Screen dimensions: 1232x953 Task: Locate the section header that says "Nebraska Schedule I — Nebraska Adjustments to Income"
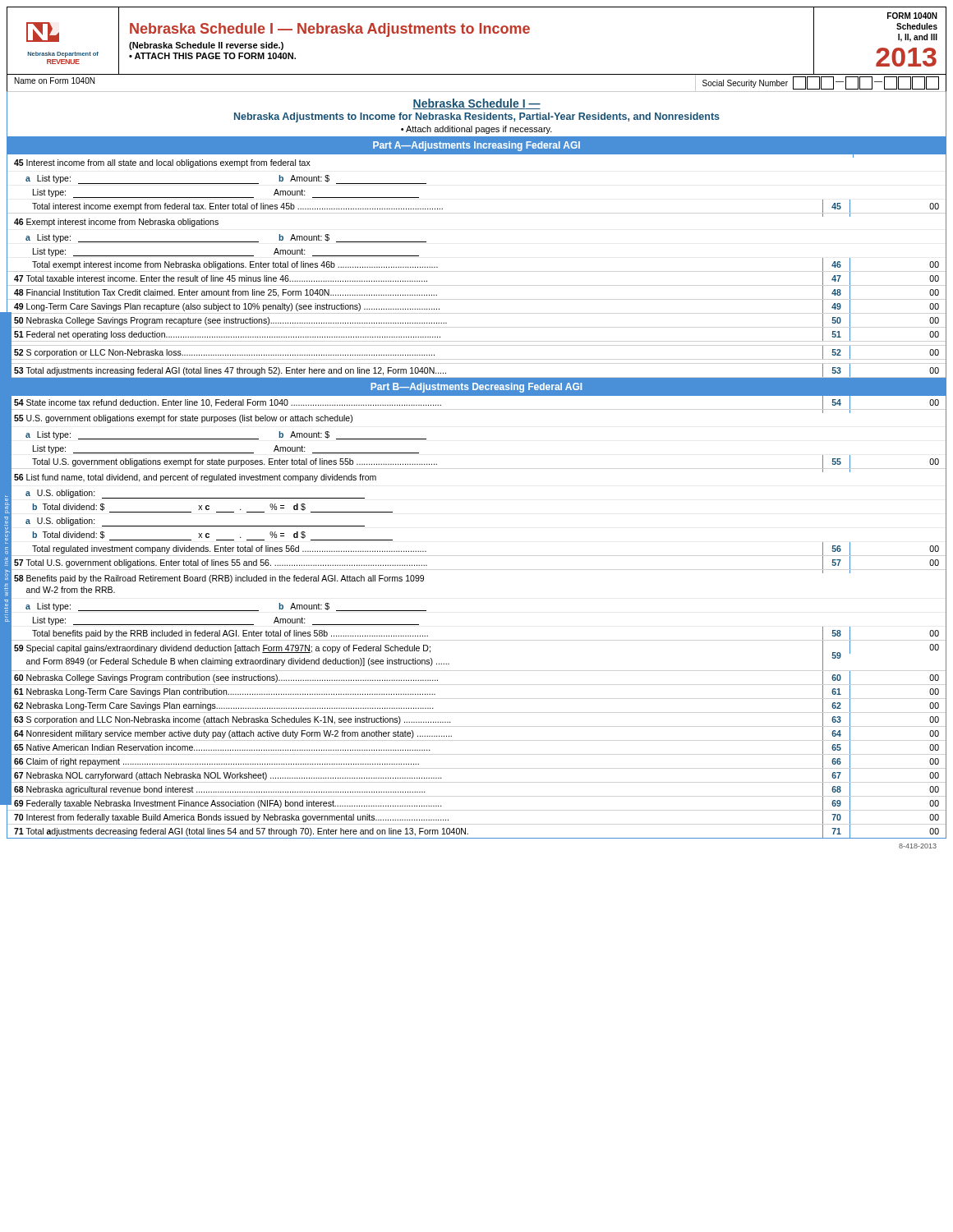click(x=476, y=115)
